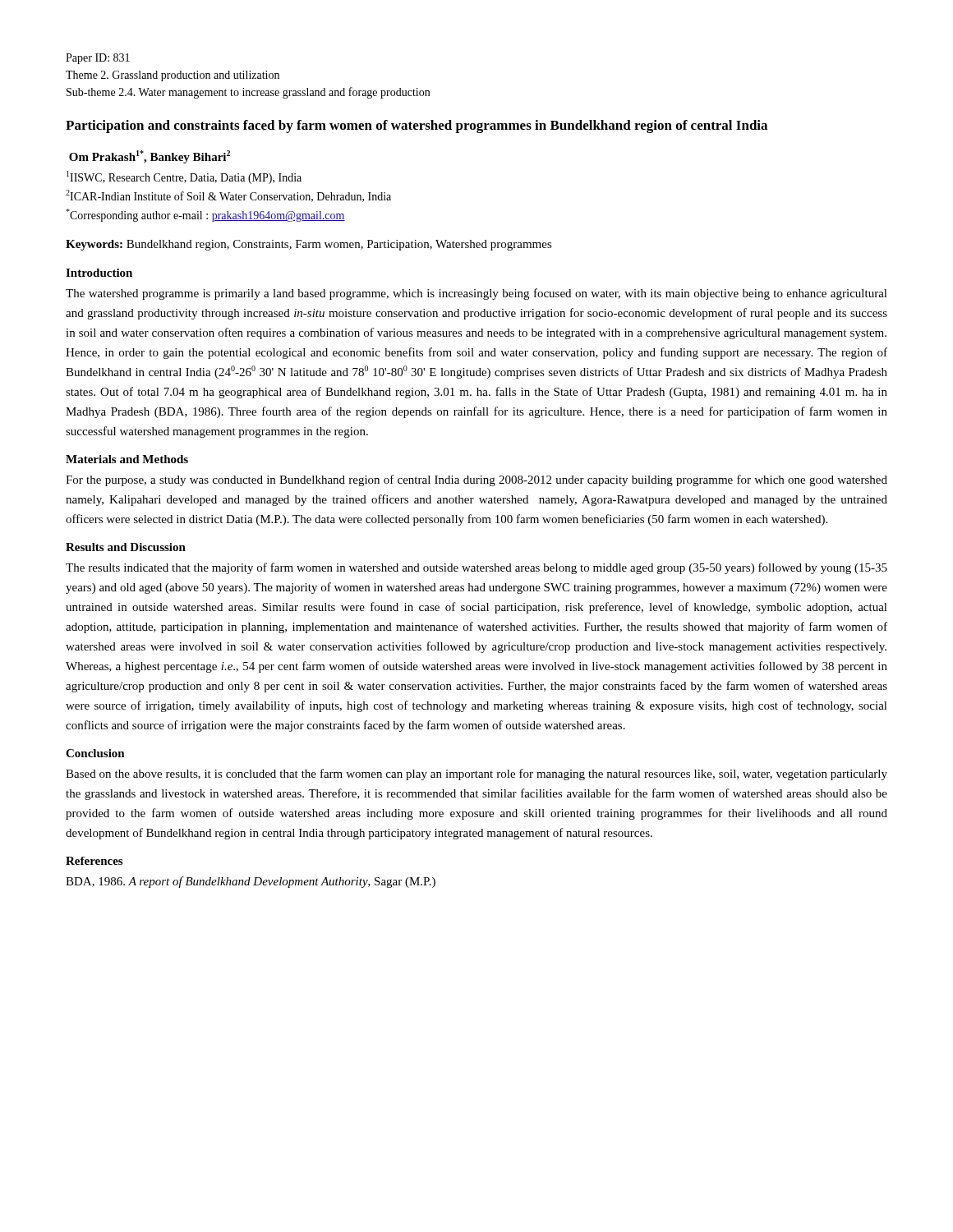The image size is (953, 1232).
Task: Point to the passage starting "For the purpose, a study was conducted in"
Action: pos(476,500)
